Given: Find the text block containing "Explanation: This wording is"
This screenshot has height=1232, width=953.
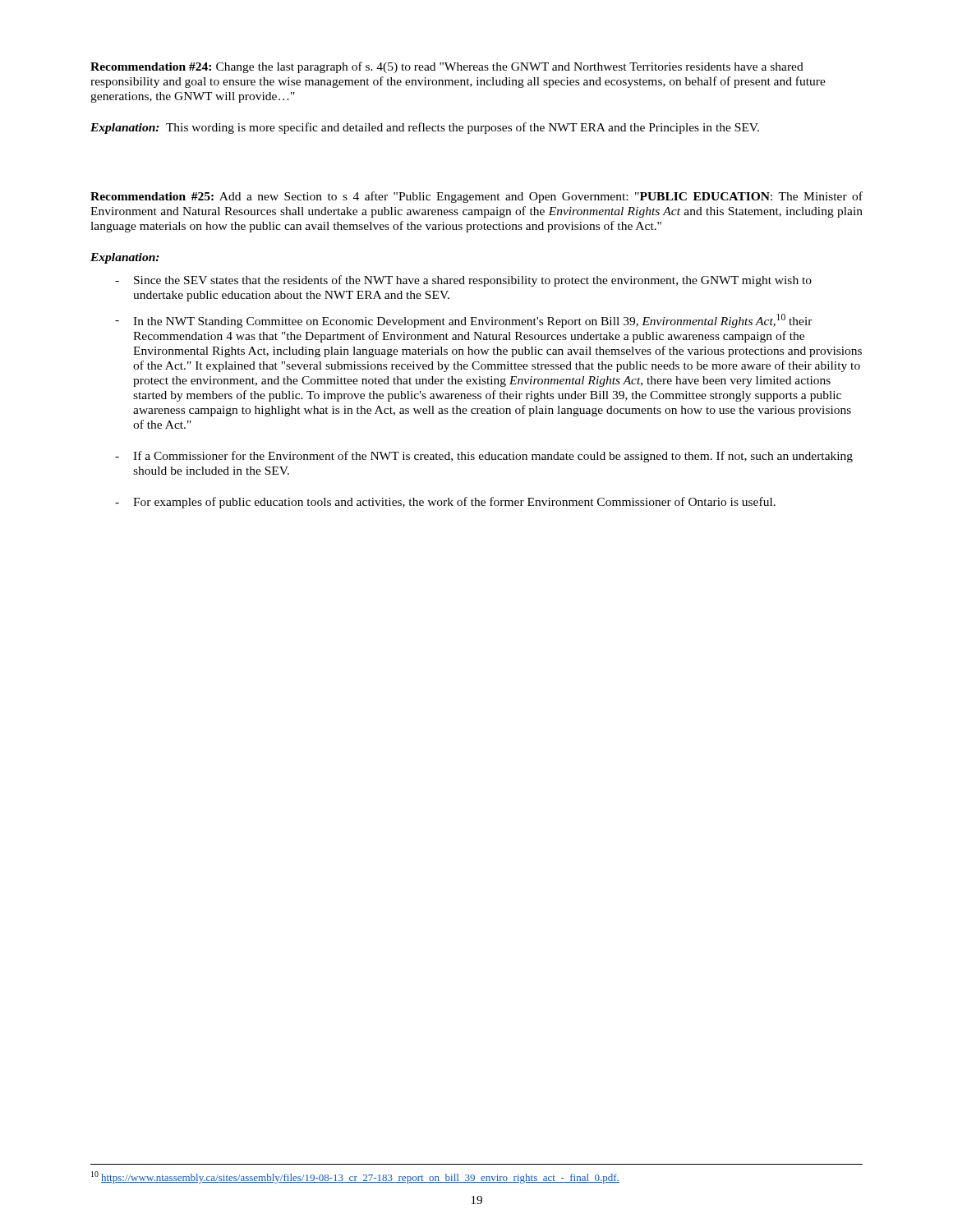Looking at the screenshot, I should (425, 127).
